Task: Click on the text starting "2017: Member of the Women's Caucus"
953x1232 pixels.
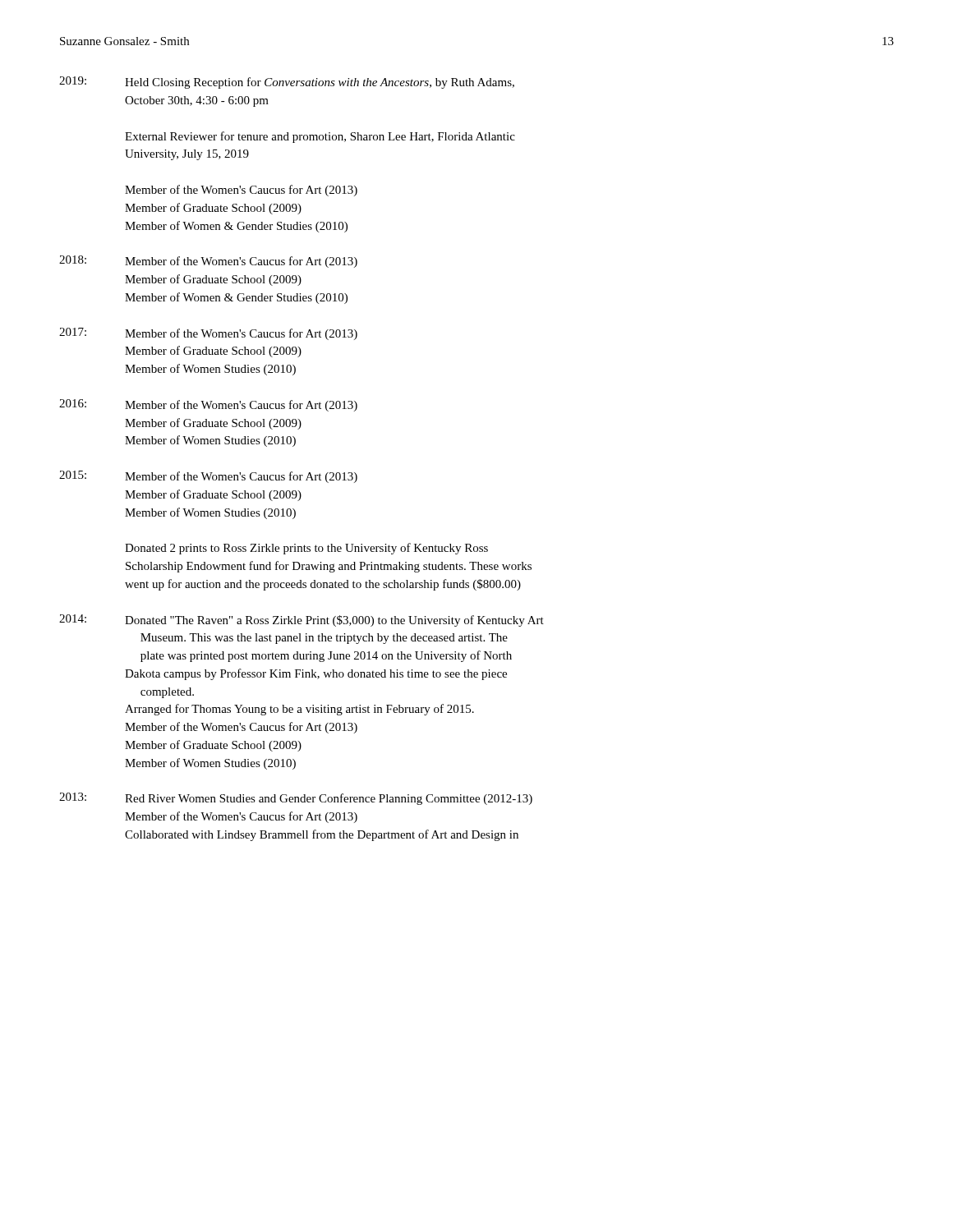Action: click(x=208, y=334)
